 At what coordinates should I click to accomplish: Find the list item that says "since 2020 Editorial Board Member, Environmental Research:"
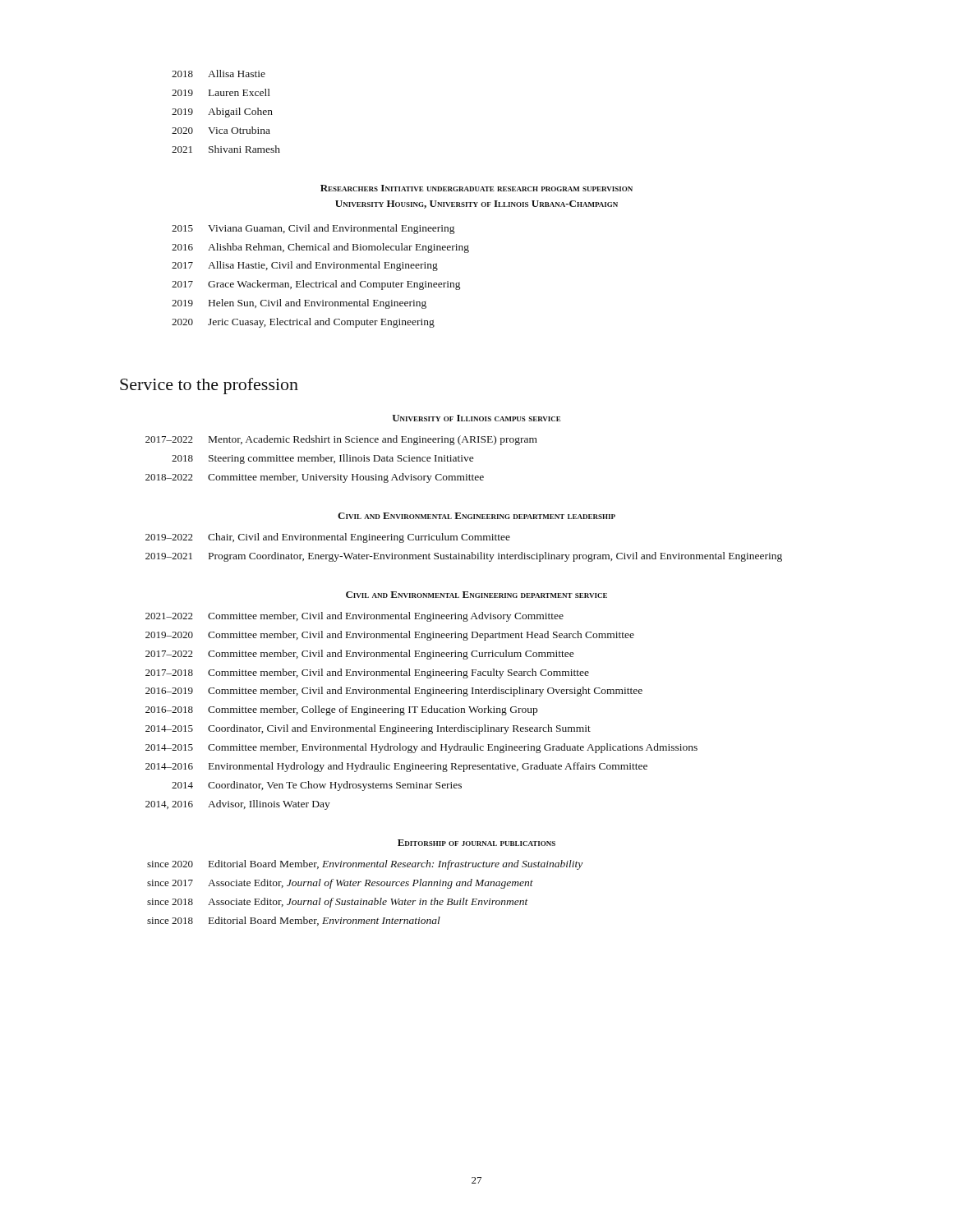coord(476,864)
